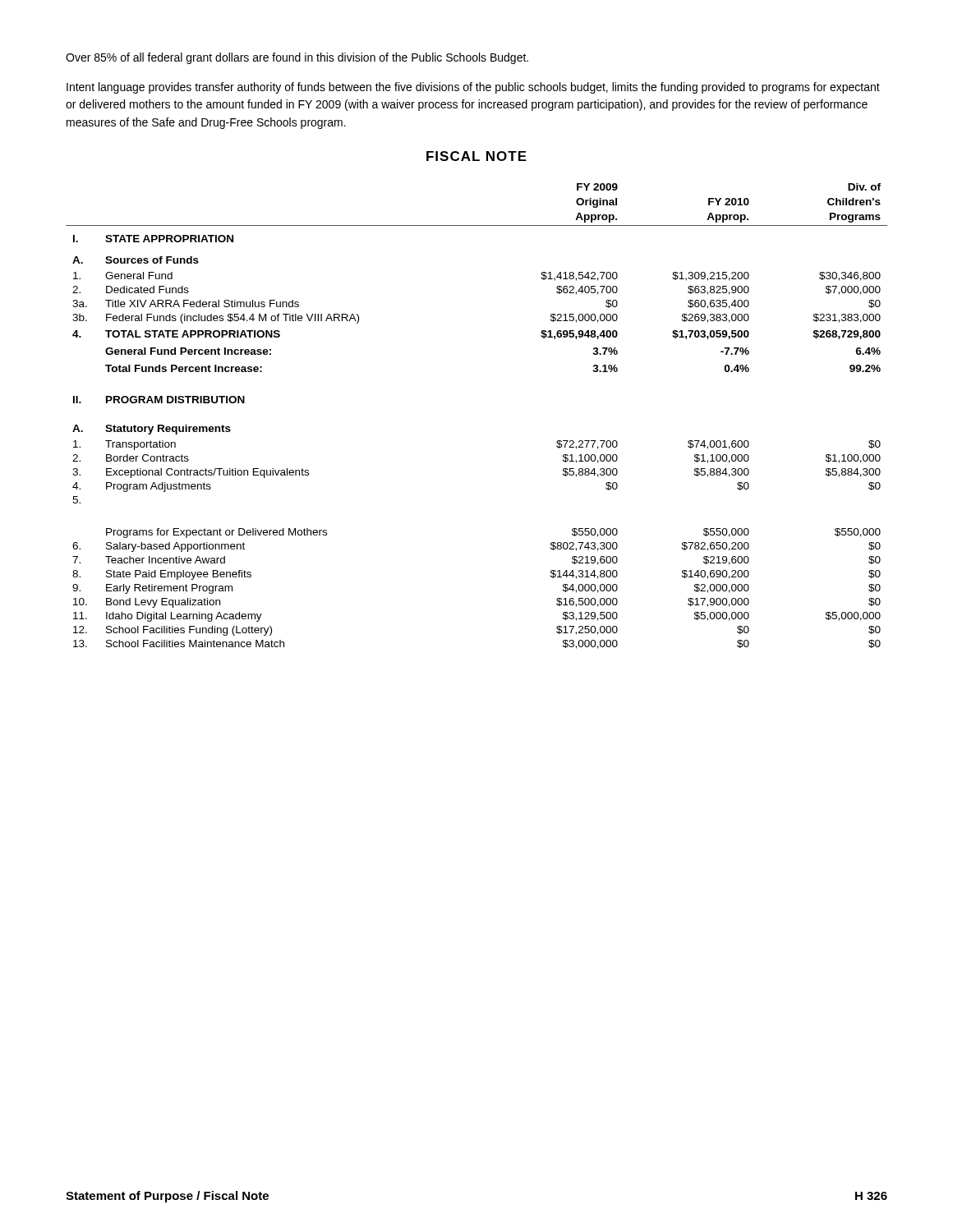The image size is (953, 1232).
Task: Where does it say "FISCAL NOTE"?
Action: [x=476, y=156]
